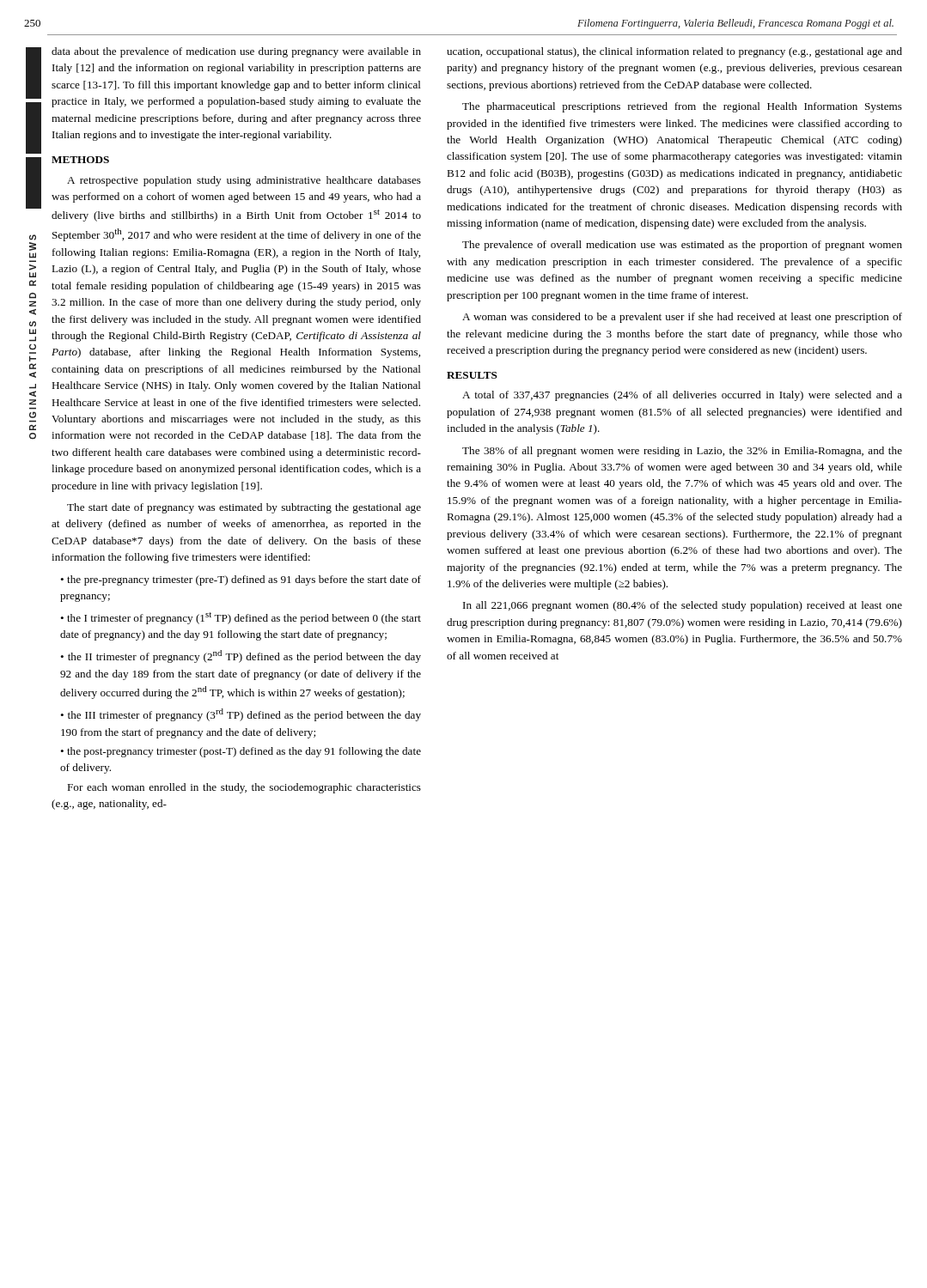Image resolution: width=927 pixels, height=1288 pixels.
Task: Point to the block beginning "• the III trimester of"
Action: (x=241, y=722)
